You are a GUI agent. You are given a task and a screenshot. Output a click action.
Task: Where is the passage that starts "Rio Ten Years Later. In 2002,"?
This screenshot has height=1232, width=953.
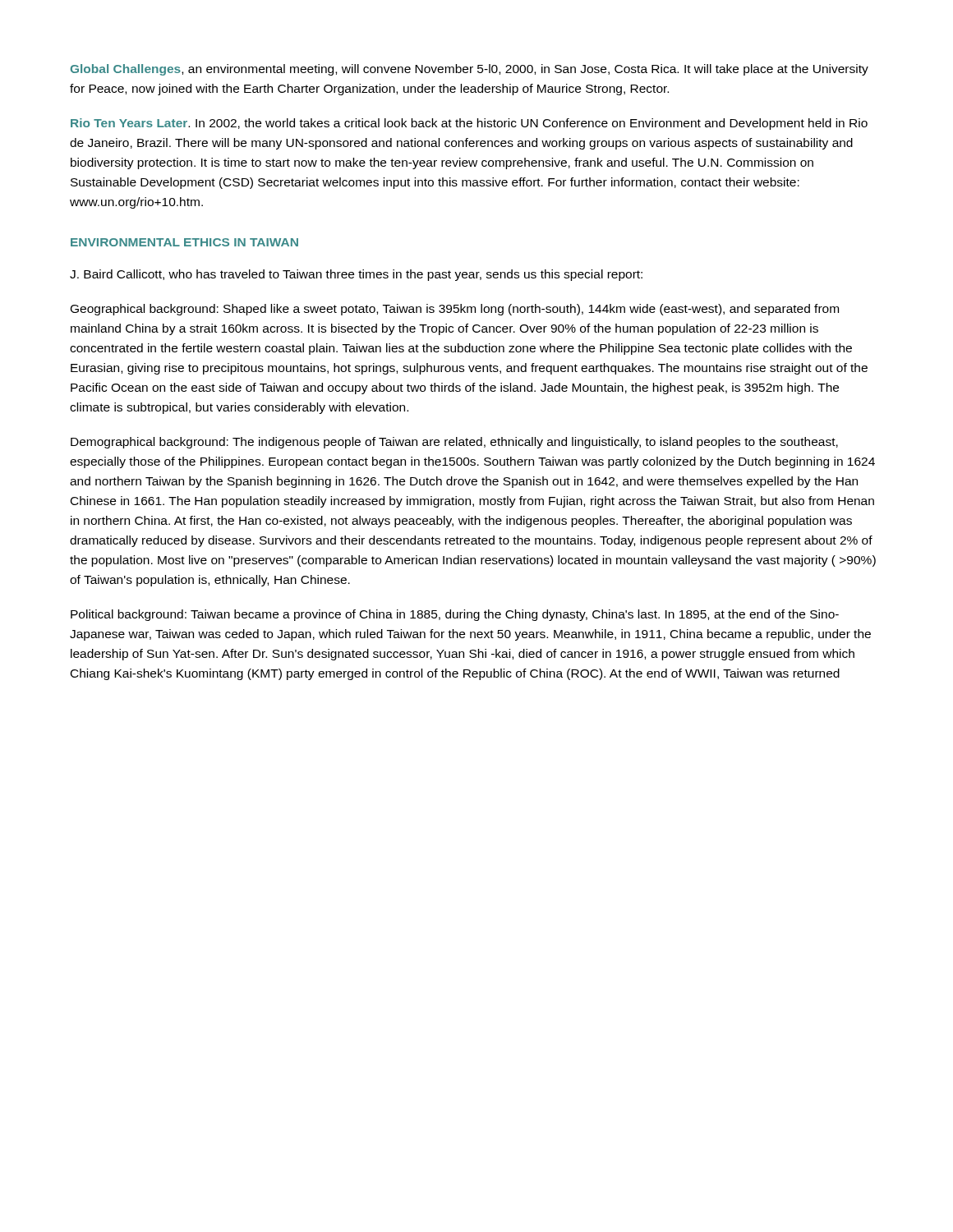click(469, 162)
